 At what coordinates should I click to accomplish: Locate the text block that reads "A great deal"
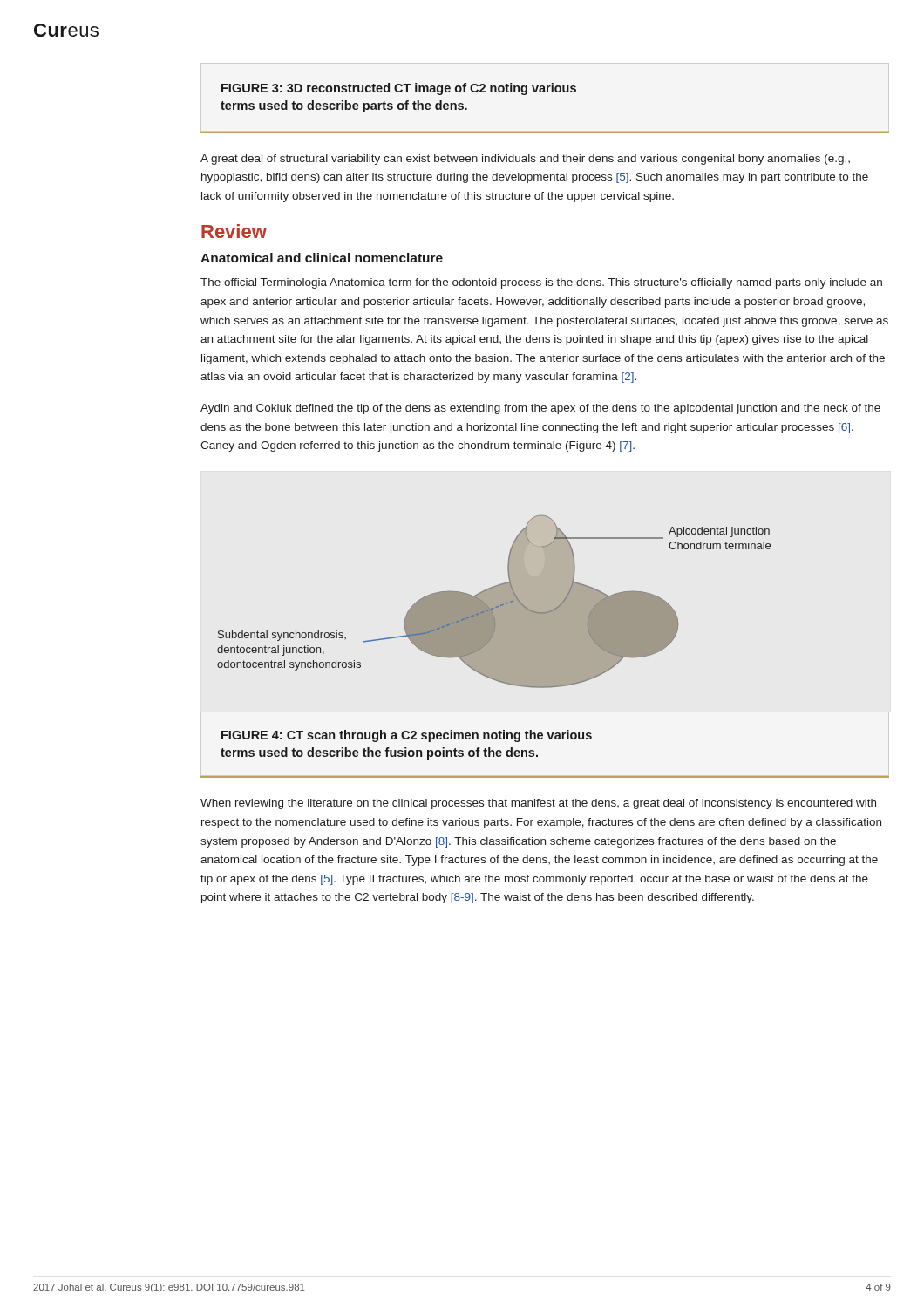pos(534,177)
